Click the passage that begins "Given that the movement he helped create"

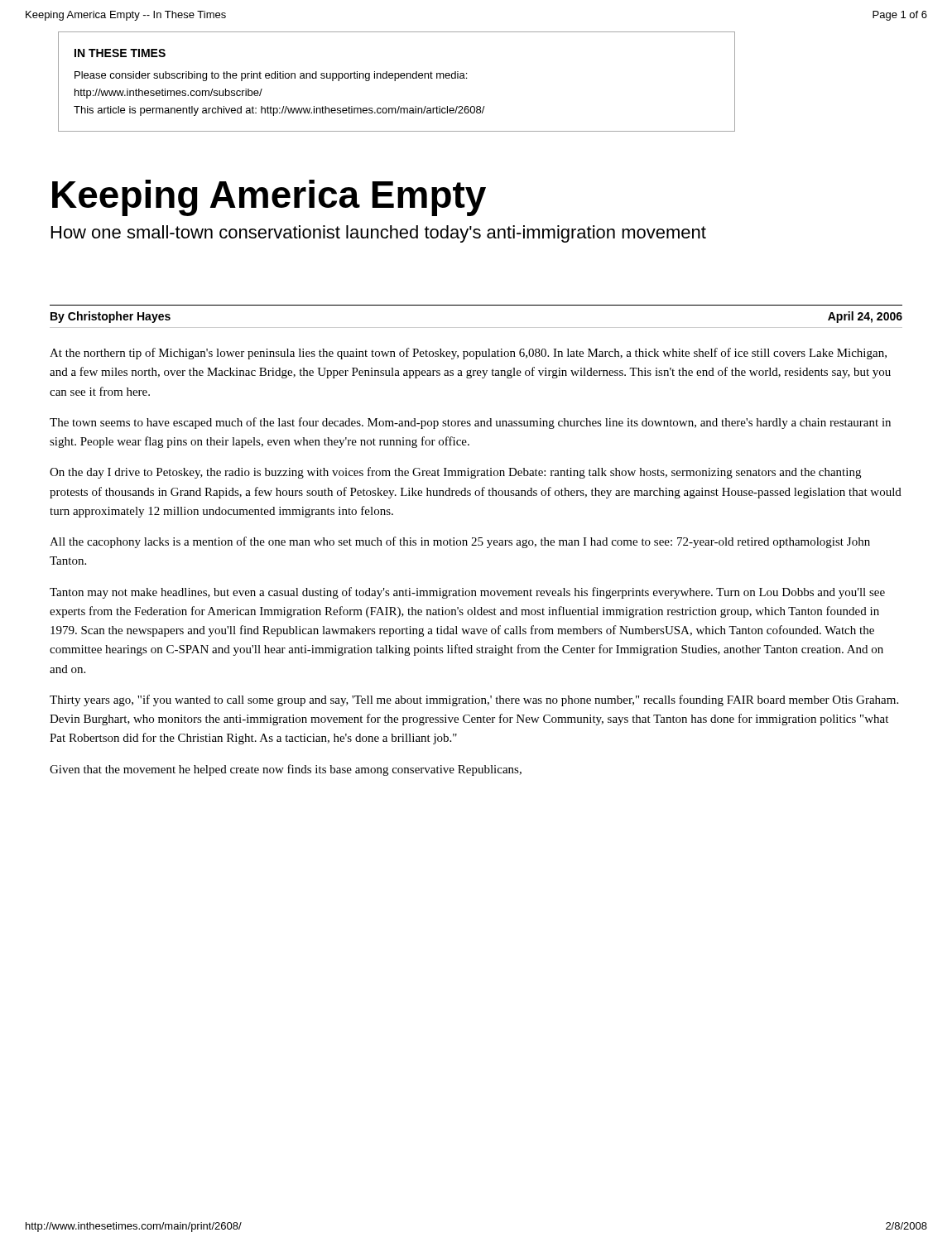pyautogui.click(x=476, y=769)
